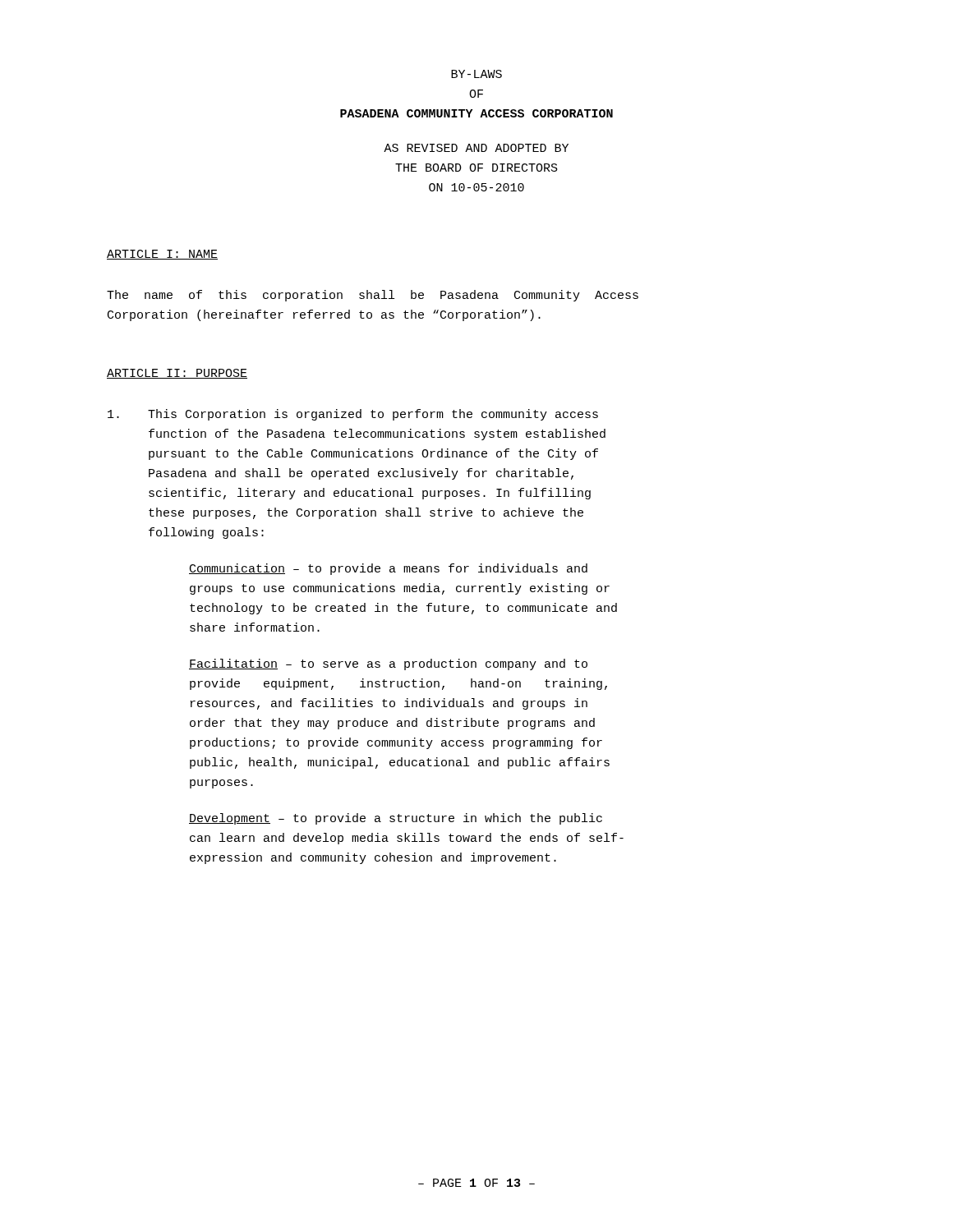This screenshot has height=1232, width=953.
Task: Select the list item that says "Communication – to provide a means for individuals"
Action: 403,599
